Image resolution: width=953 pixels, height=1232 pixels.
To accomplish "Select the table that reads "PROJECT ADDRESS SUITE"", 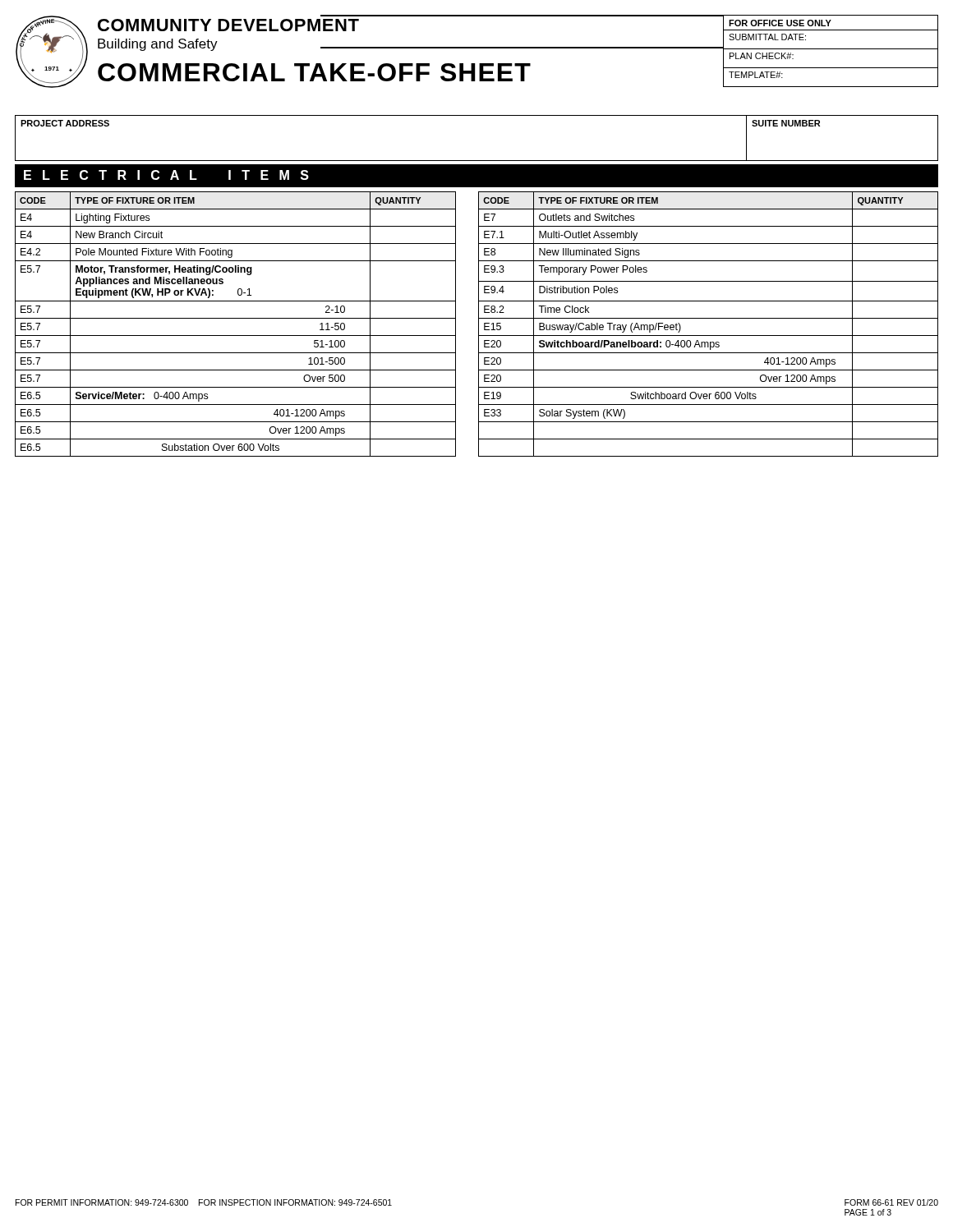I will coord(476,138).
